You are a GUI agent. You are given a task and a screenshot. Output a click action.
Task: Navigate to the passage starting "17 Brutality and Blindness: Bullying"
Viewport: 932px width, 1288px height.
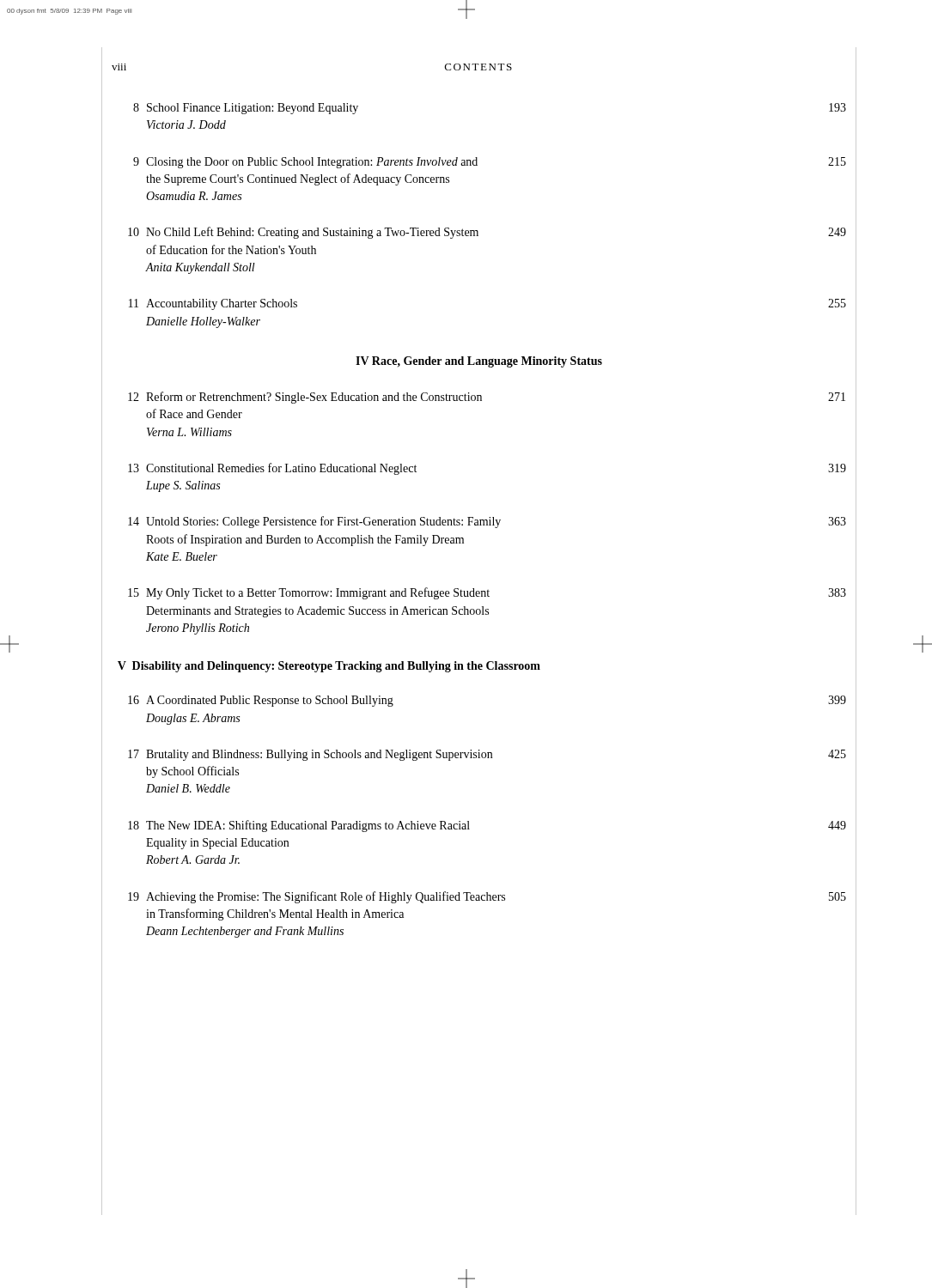tap(487, 755)
